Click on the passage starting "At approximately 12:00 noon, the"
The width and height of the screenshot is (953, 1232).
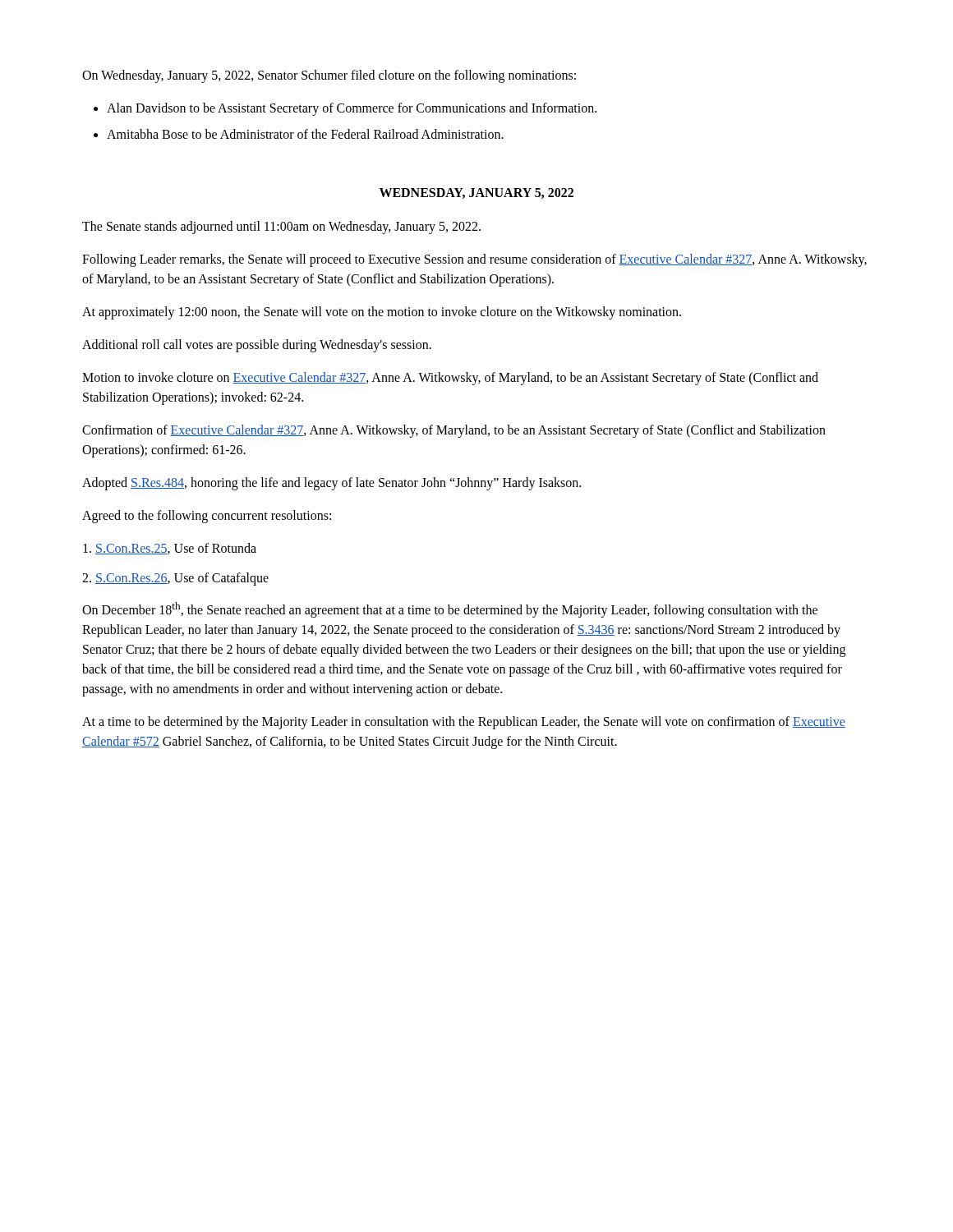point(382,312)
